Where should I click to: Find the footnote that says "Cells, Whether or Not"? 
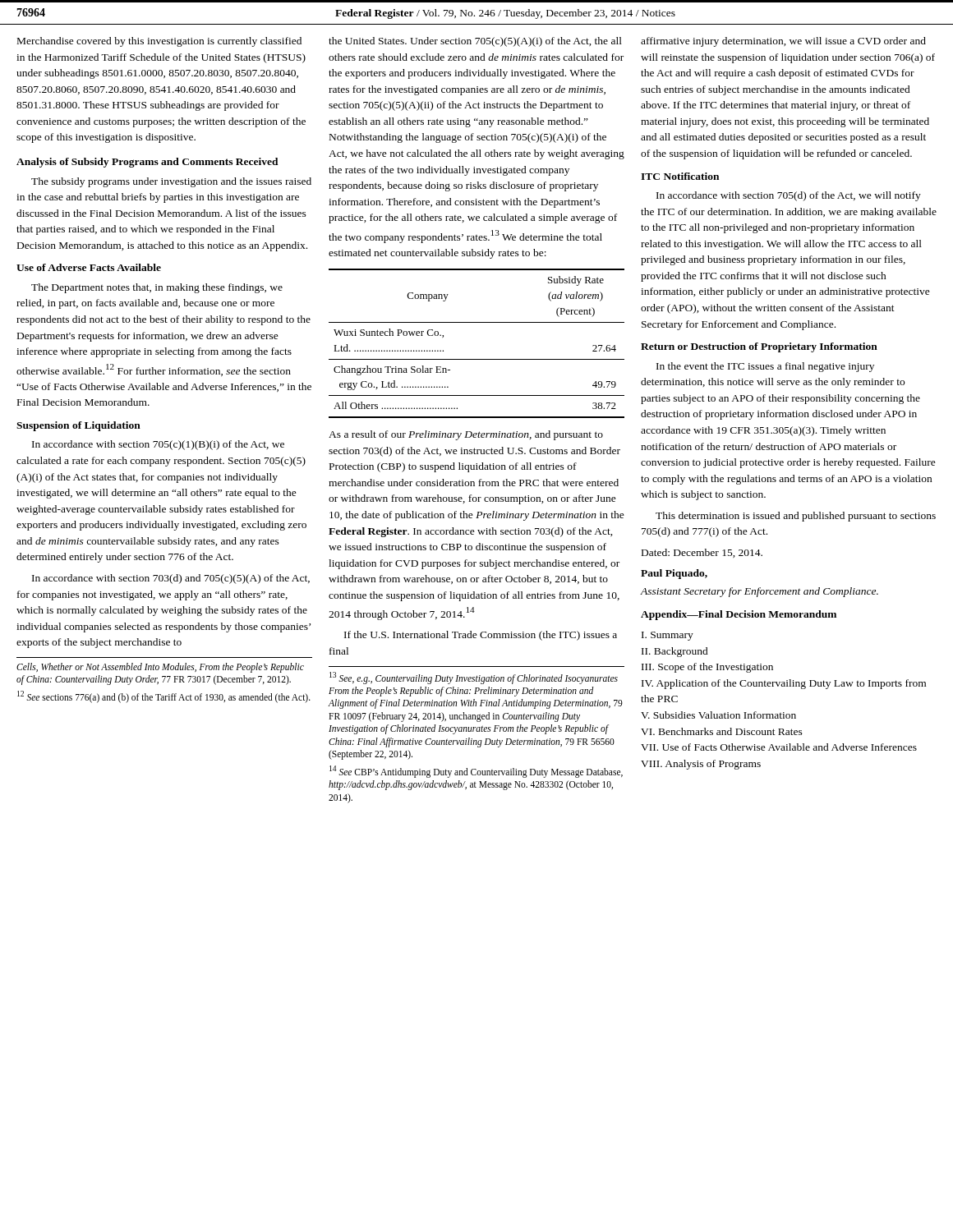coord(164,682)
